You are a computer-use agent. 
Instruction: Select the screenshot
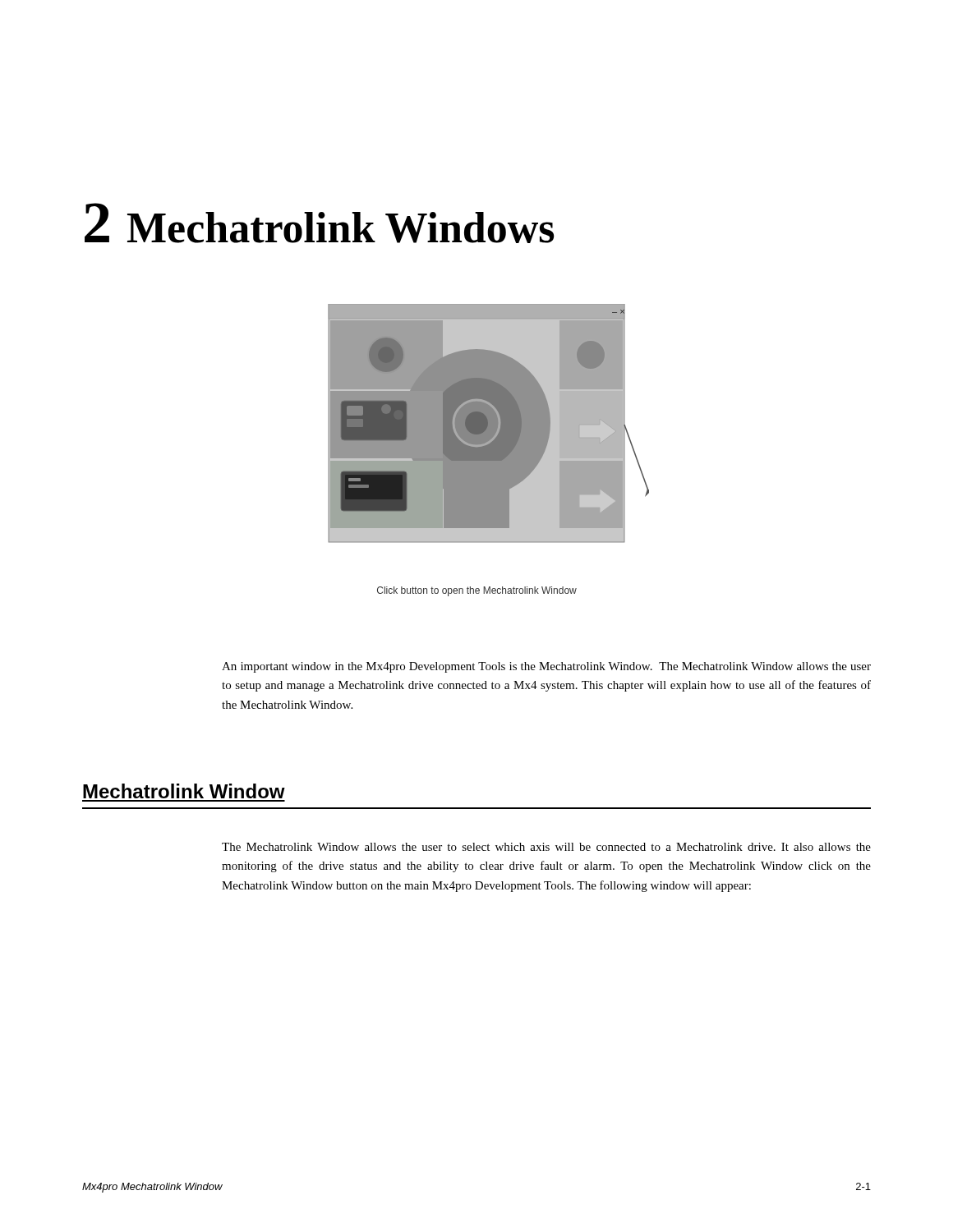476,450
